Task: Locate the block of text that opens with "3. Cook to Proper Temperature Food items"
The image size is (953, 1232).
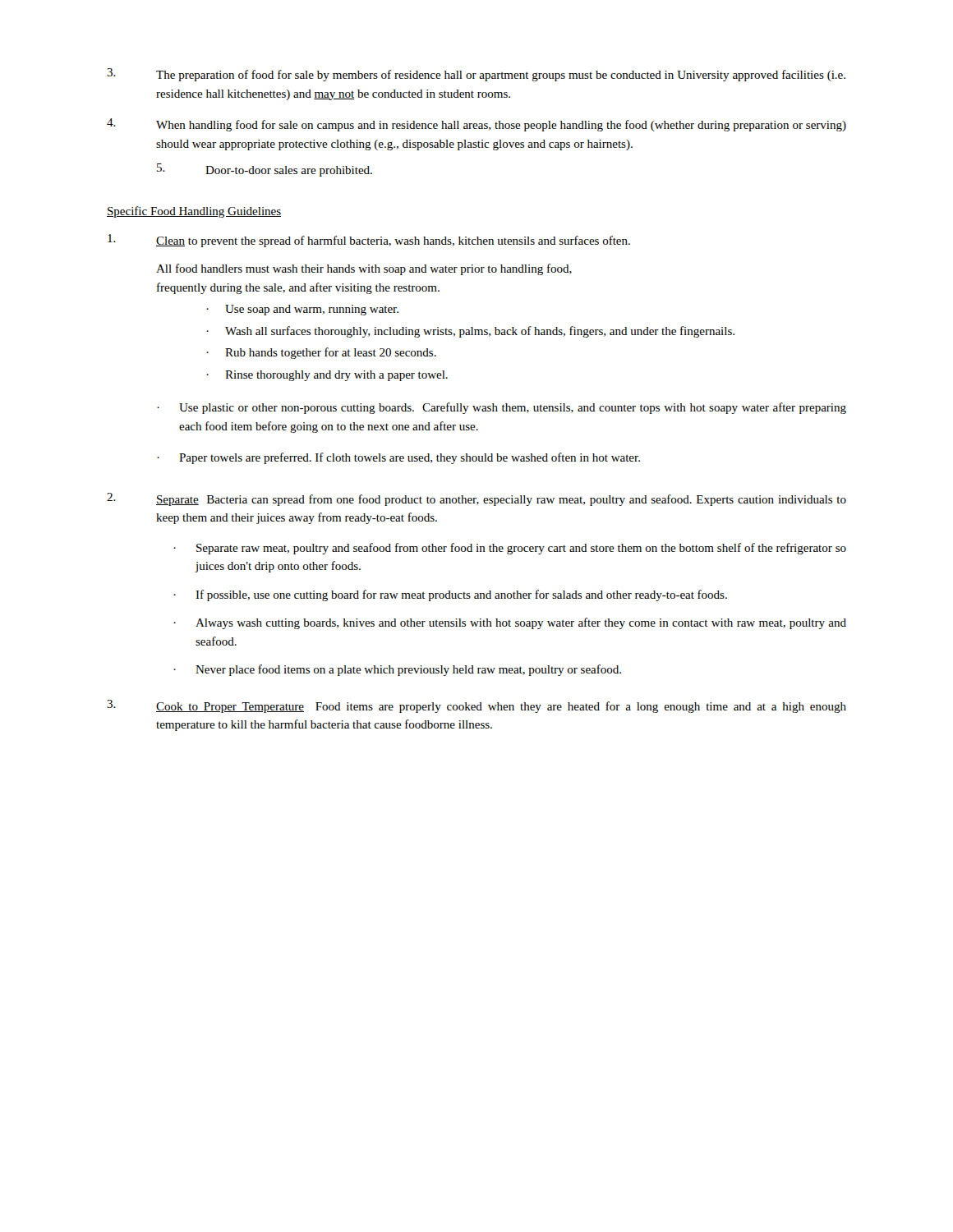Action: pyautogui.click(x=476, y=715)
